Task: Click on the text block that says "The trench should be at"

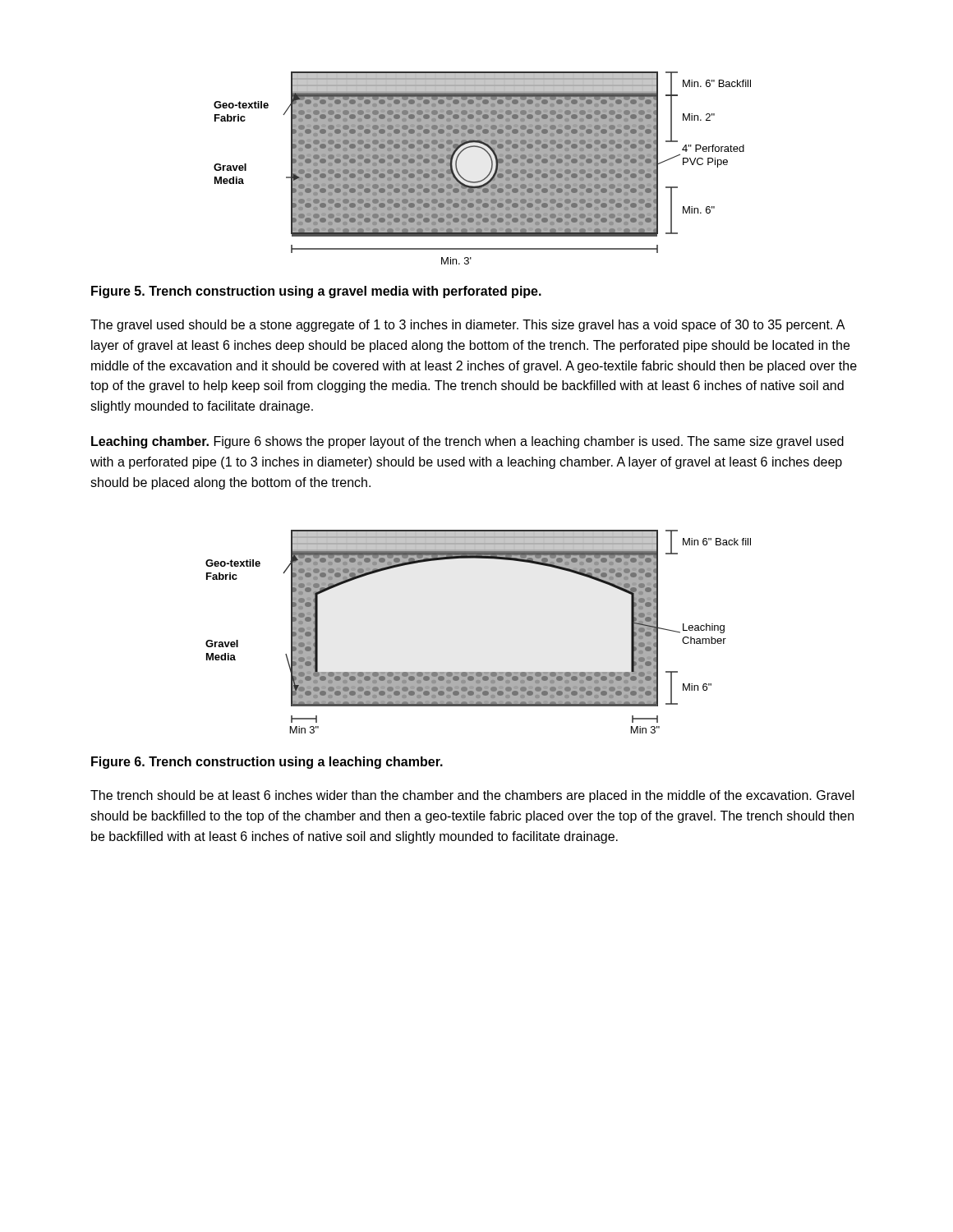Action: pos(472,816)
